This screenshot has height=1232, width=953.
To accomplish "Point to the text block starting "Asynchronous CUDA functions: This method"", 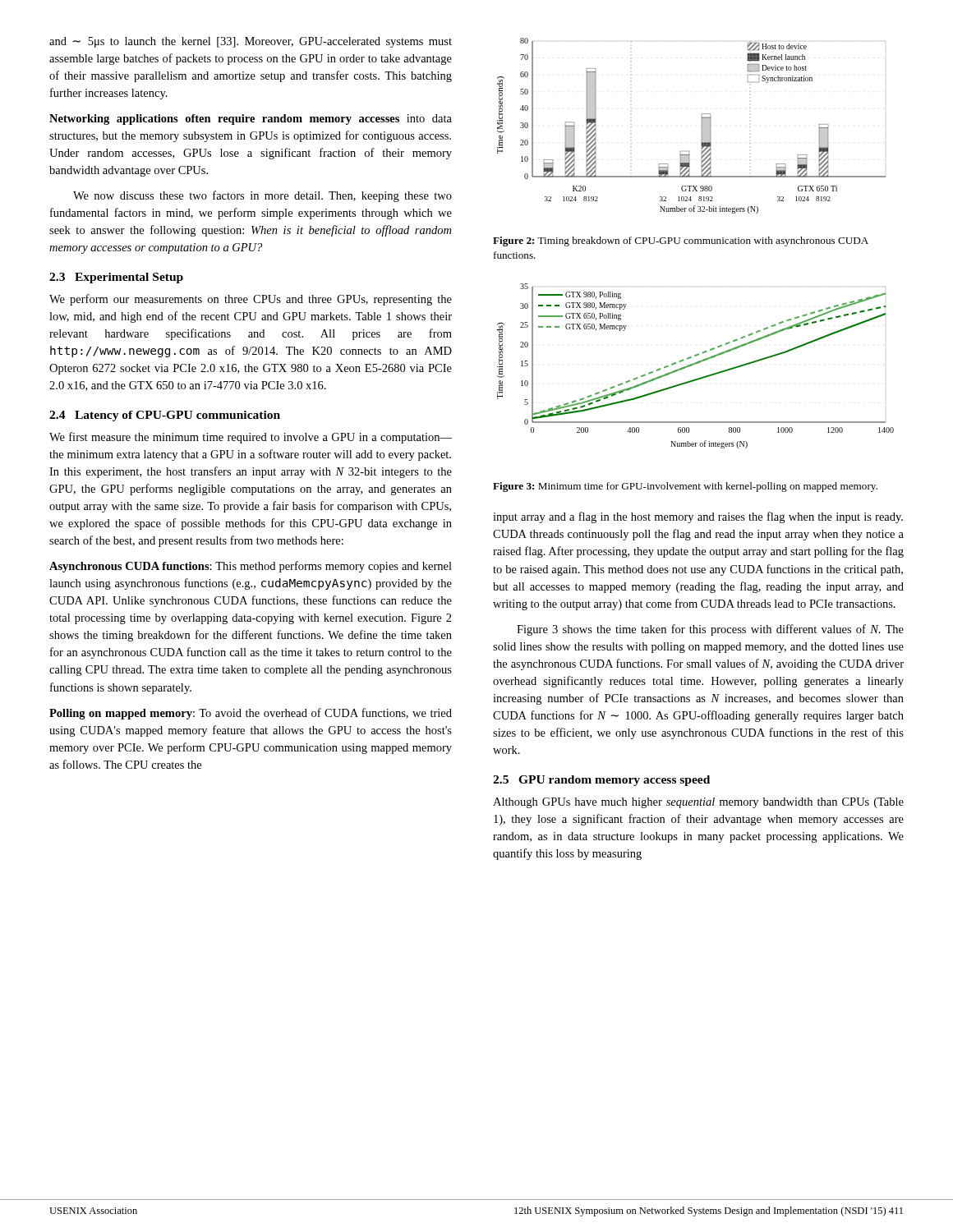I will (x=251, y=627).
